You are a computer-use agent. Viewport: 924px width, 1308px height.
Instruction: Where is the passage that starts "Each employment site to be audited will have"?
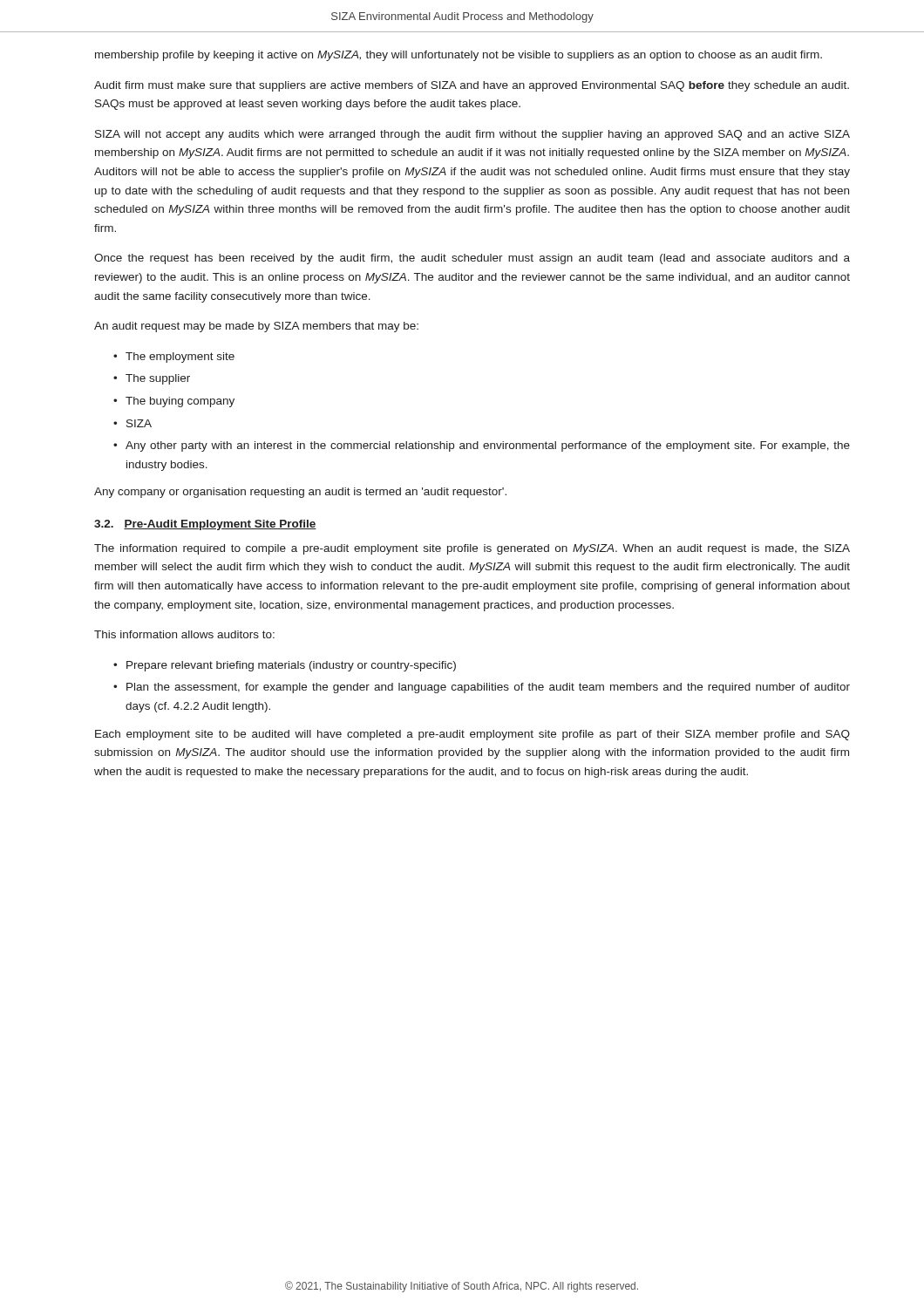472,753
